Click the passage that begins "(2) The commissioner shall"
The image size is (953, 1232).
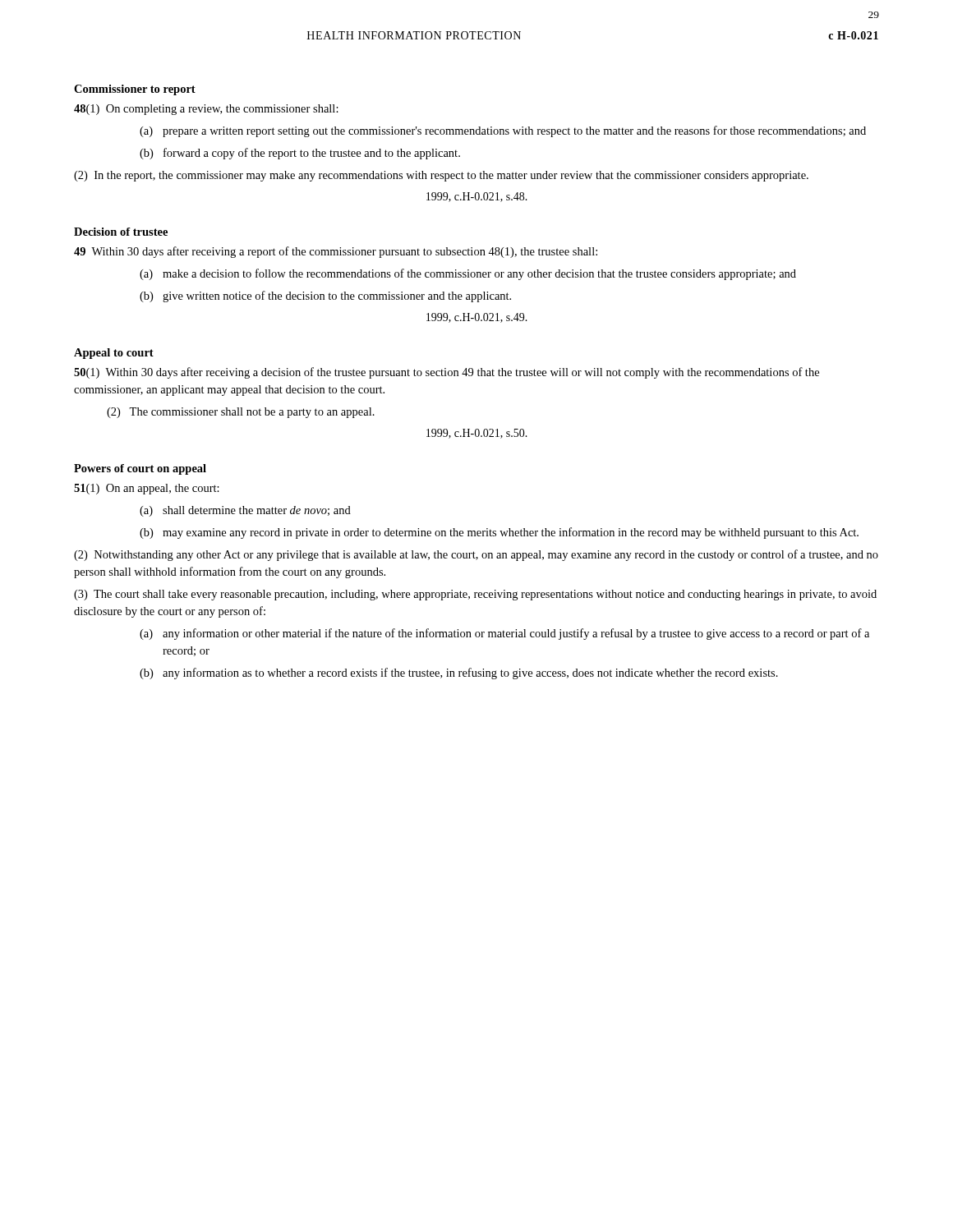coord(241,412)
